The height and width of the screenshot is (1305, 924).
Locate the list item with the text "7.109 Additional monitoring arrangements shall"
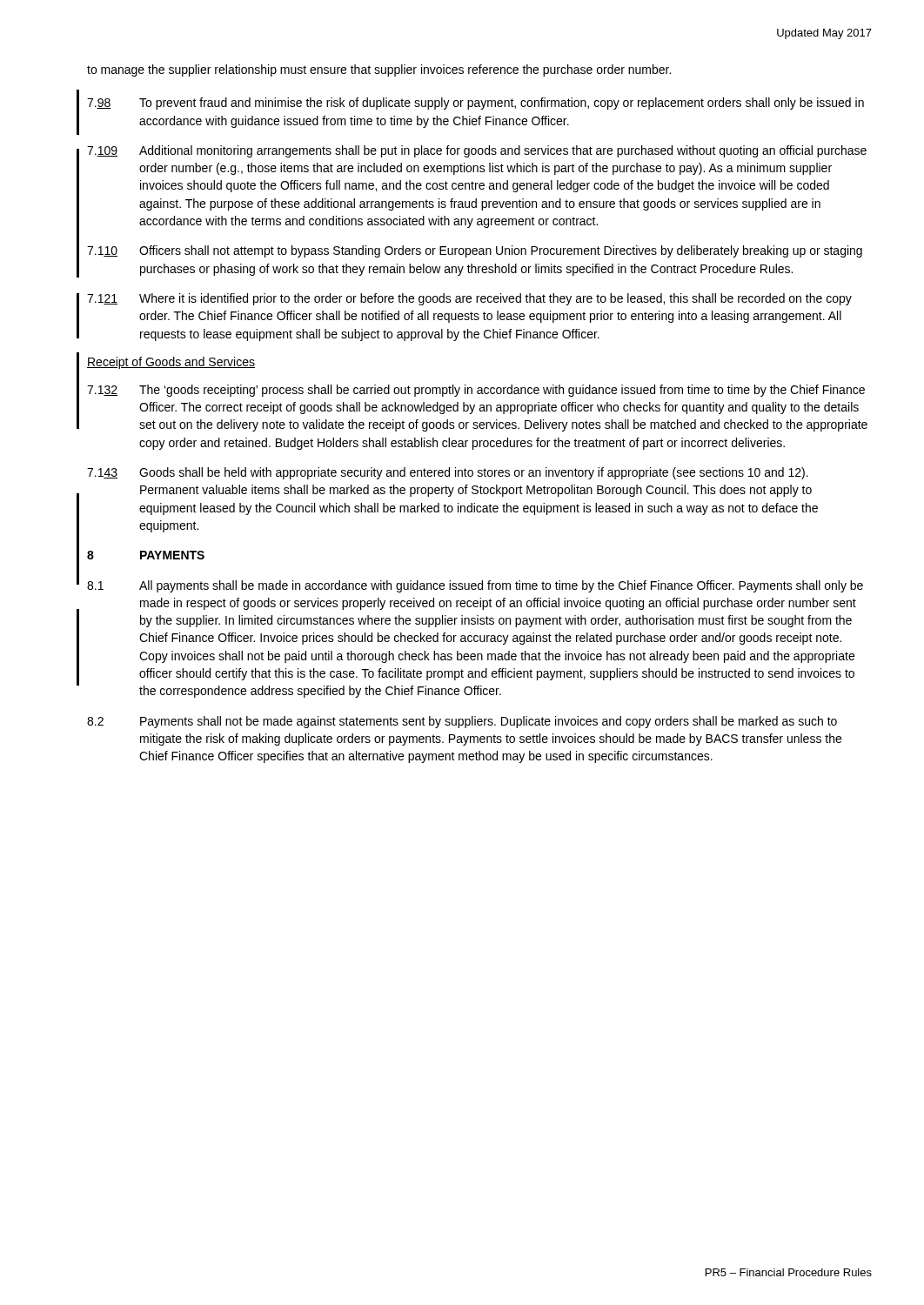point(479,186)
